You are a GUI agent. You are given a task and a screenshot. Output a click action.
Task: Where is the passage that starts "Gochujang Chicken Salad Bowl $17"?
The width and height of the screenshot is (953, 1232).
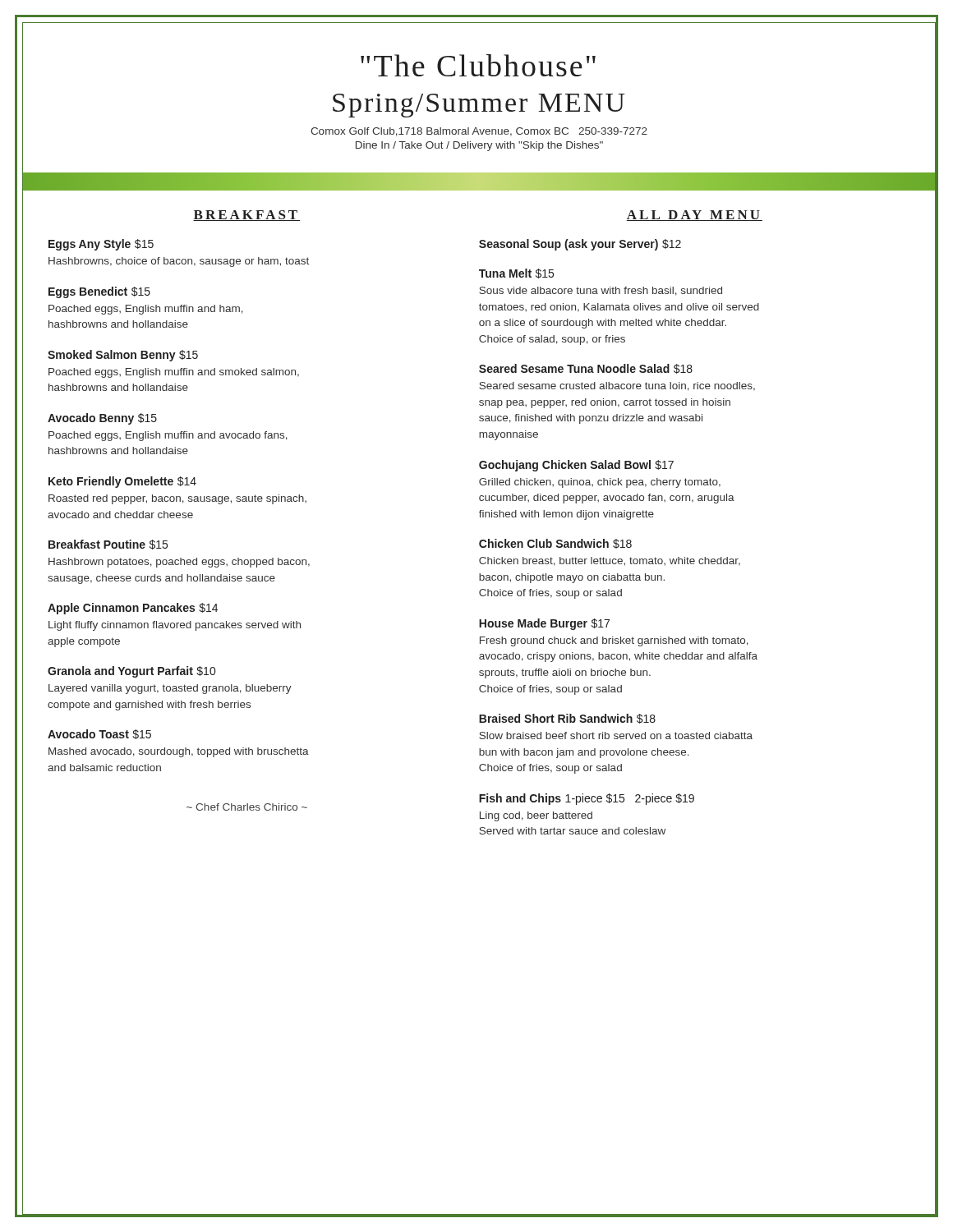695,489
